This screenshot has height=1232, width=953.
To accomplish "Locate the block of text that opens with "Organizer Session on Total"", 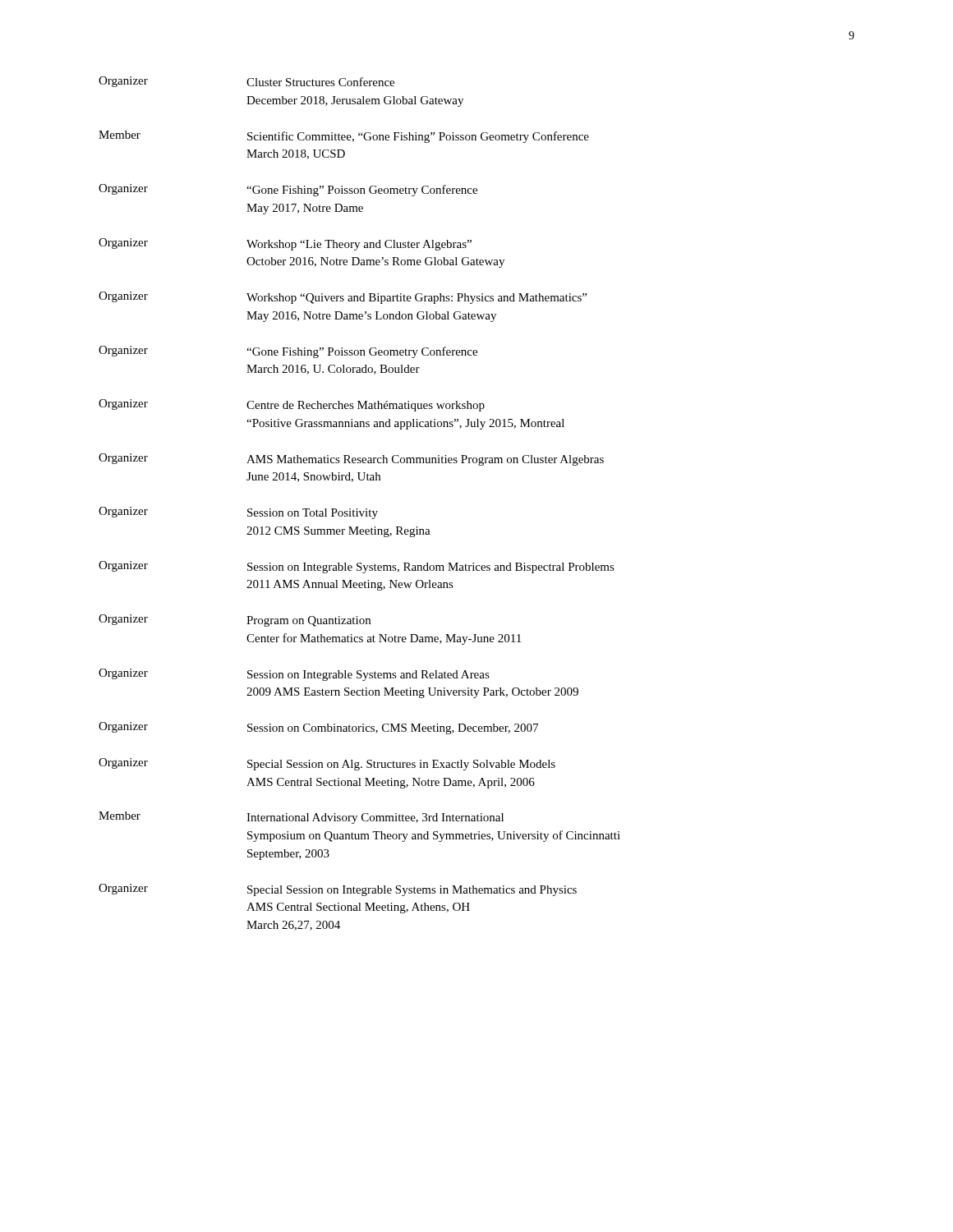I will coord(118,513).
